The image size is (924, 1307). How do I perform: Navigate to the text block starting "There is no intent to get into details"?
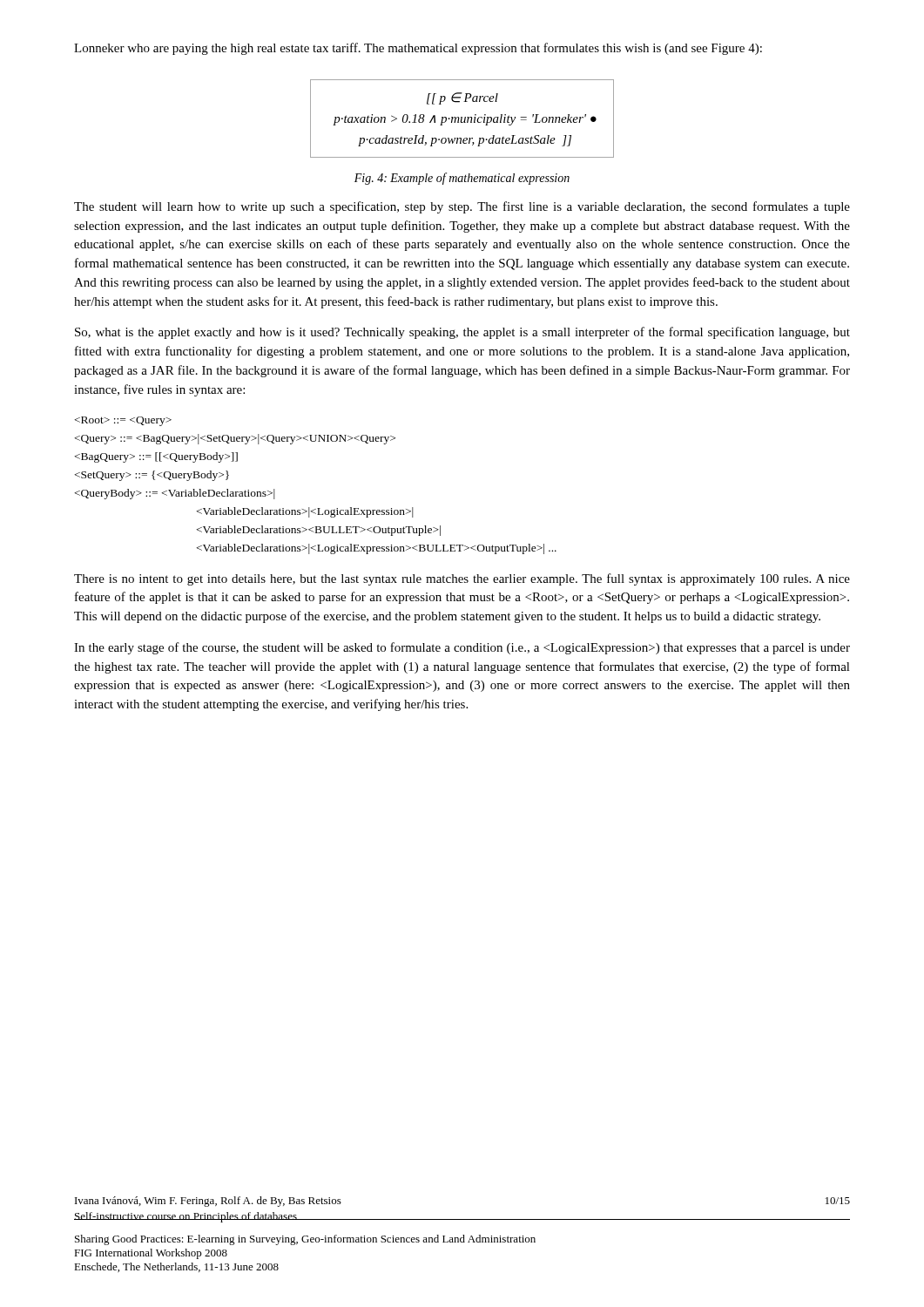coord(462,598)
